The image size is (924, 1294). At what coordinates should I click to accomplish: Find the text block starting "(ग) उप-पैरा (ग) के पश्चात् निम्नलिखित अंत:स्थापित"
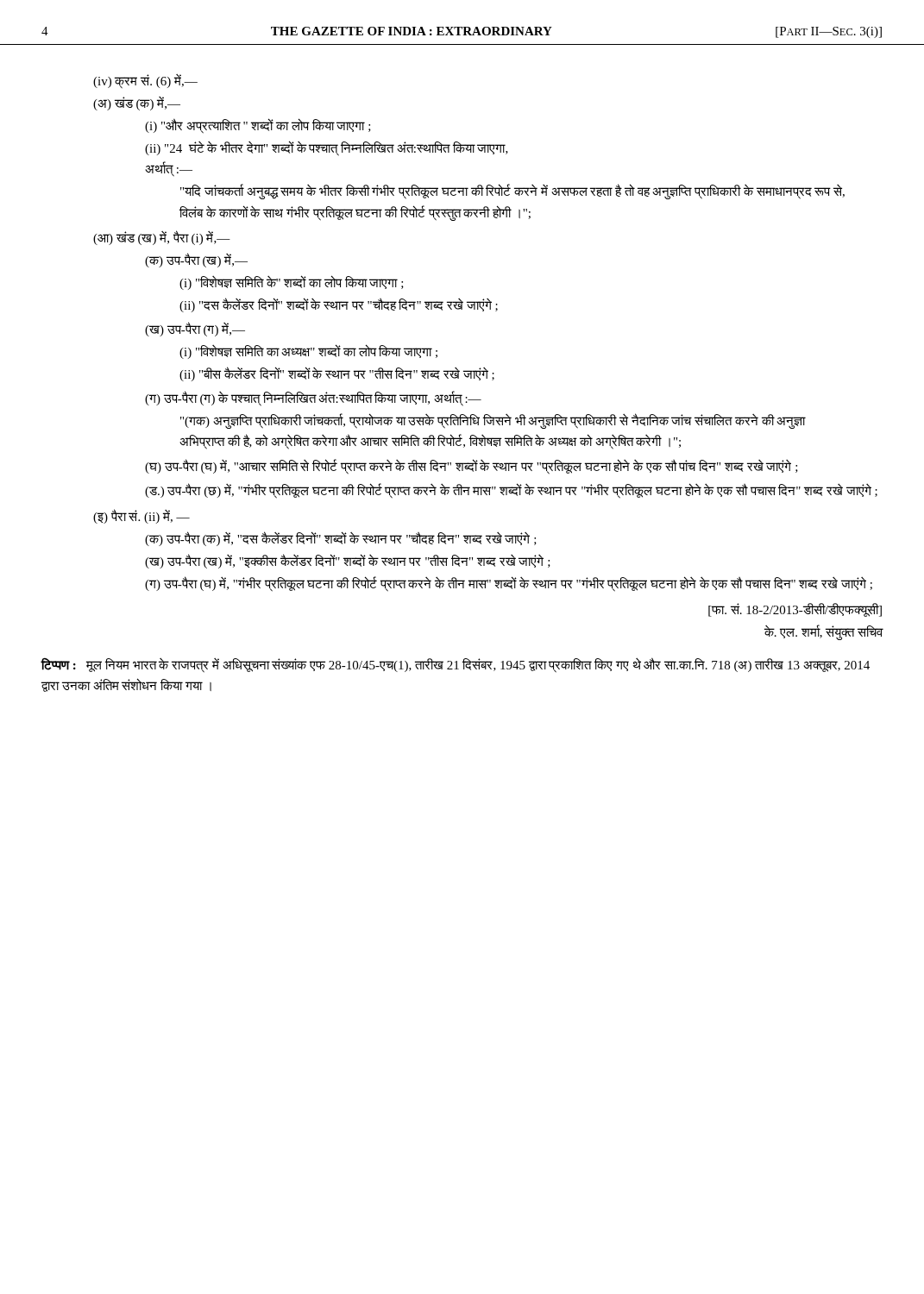tap(313, 398)
